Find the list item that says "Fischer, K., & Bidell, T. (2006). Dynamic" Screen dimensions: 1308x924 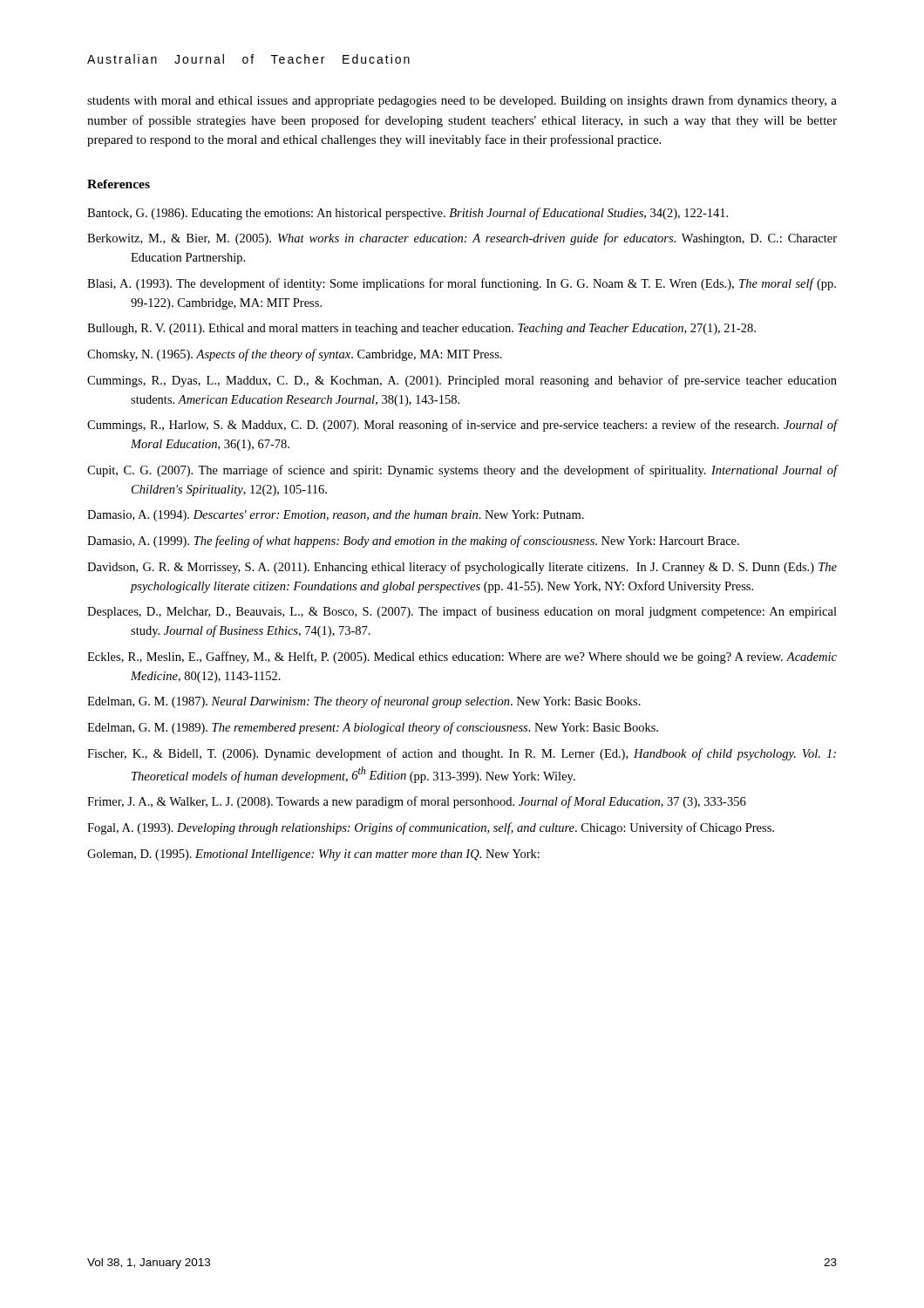(x=462, y=764)
